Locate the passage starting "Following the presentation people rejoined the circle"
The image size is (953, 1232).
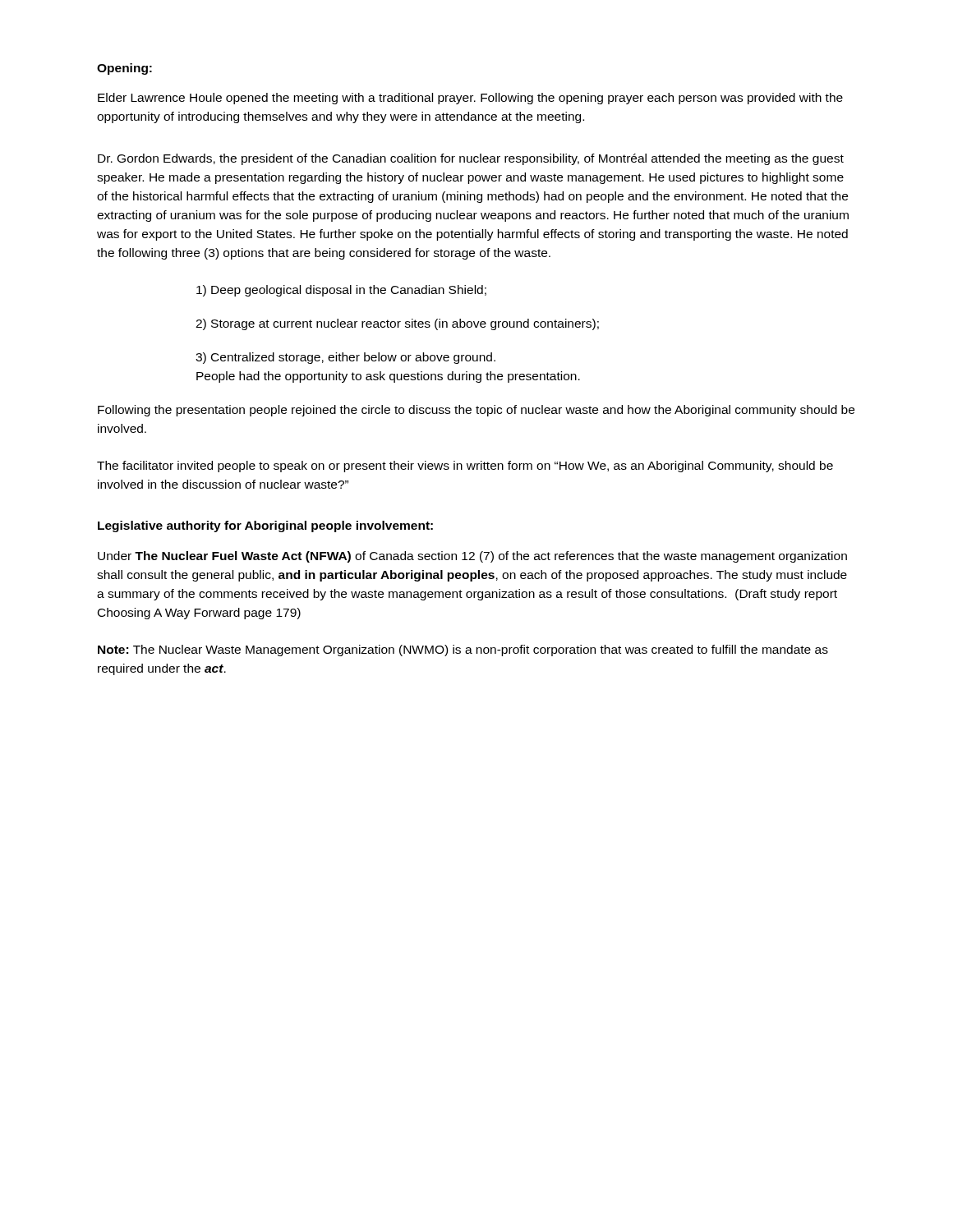point(476,419)
